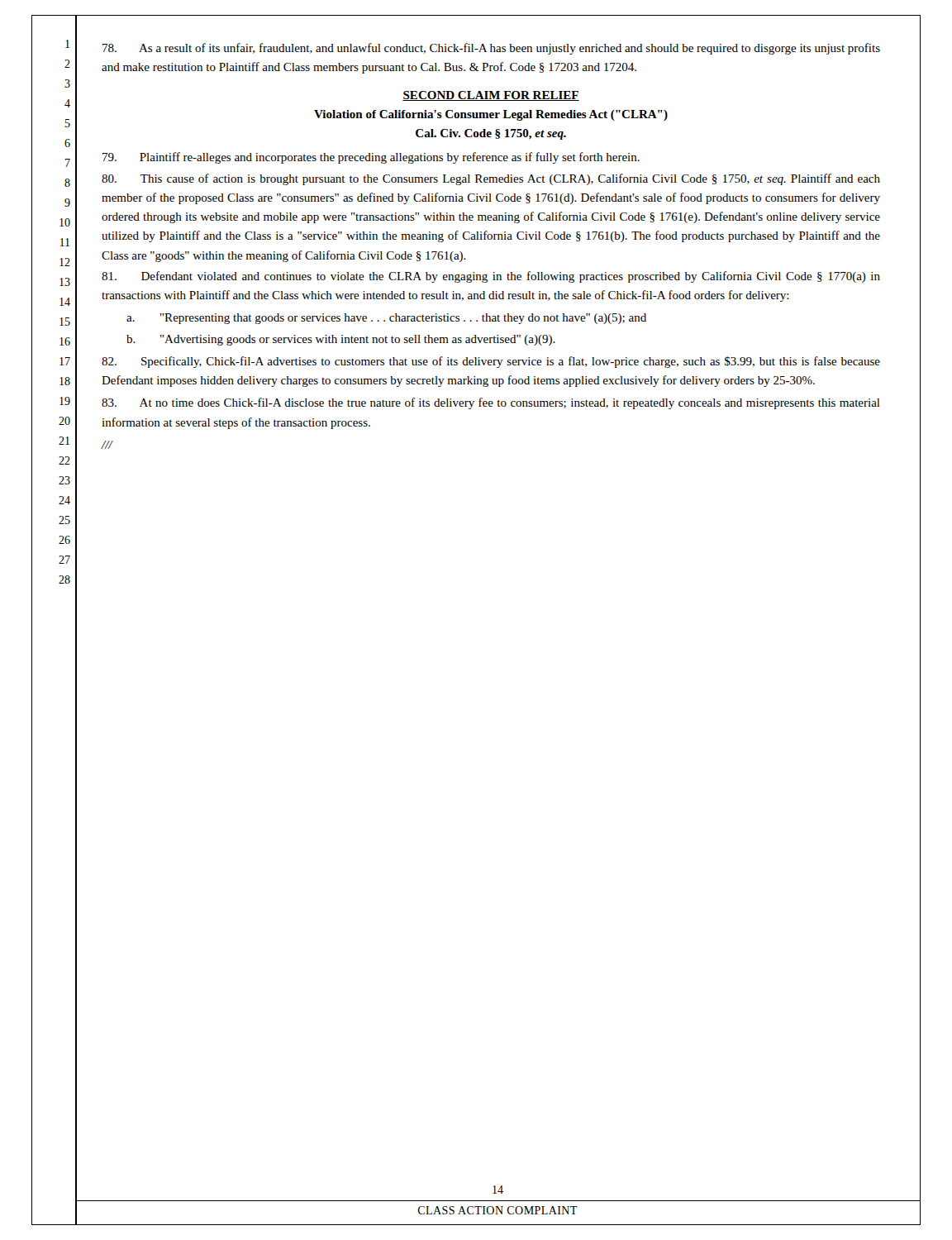
Task: Locate the block starting "SECOND CLAIM FOR RELIEF Violation"
Action: tap(491, 114)
